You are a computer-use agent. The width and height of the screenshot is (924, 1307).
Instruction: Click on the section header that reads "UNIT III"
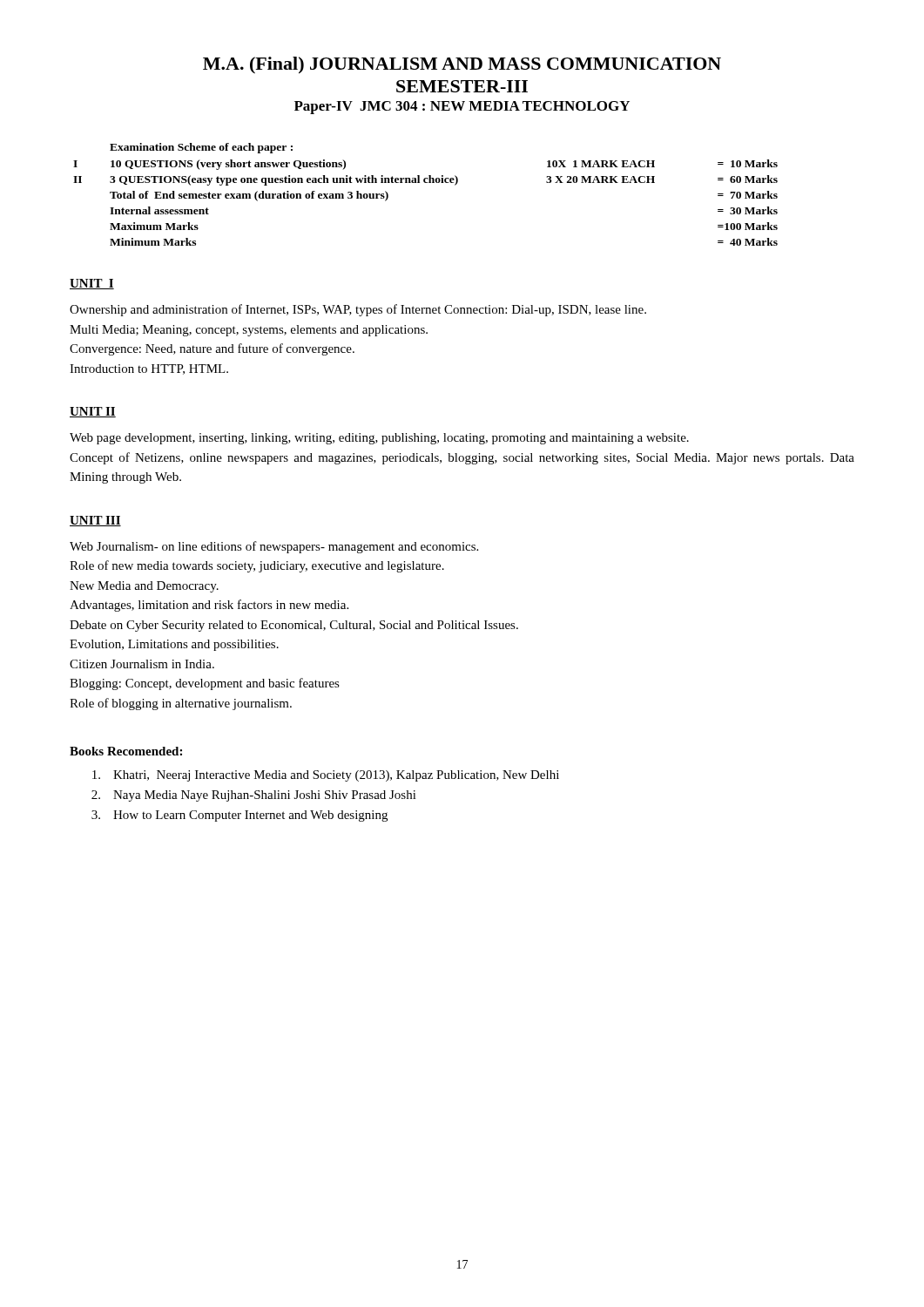(95, 520)
